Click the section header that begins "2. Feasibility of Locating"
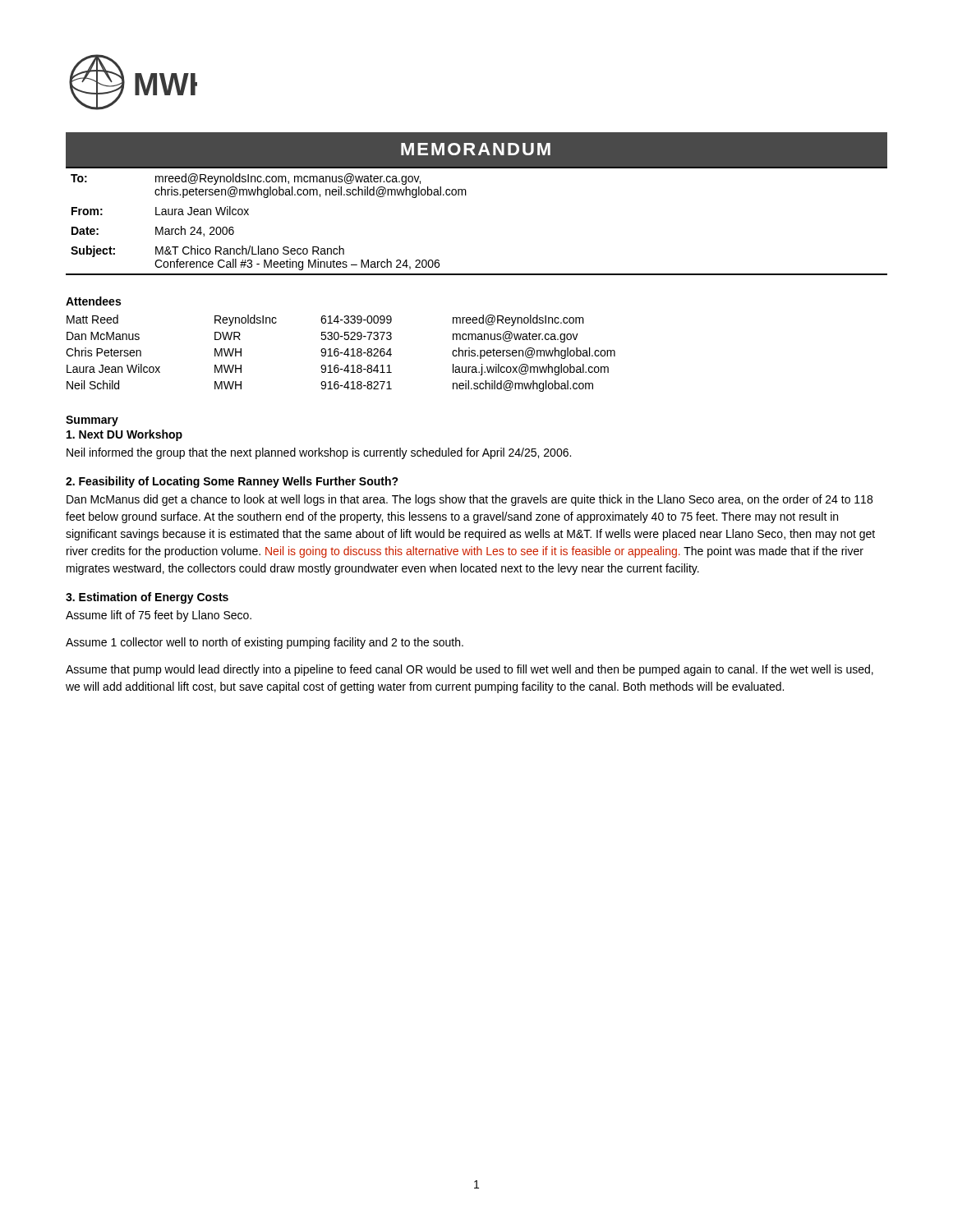 [x=232, y=481]
